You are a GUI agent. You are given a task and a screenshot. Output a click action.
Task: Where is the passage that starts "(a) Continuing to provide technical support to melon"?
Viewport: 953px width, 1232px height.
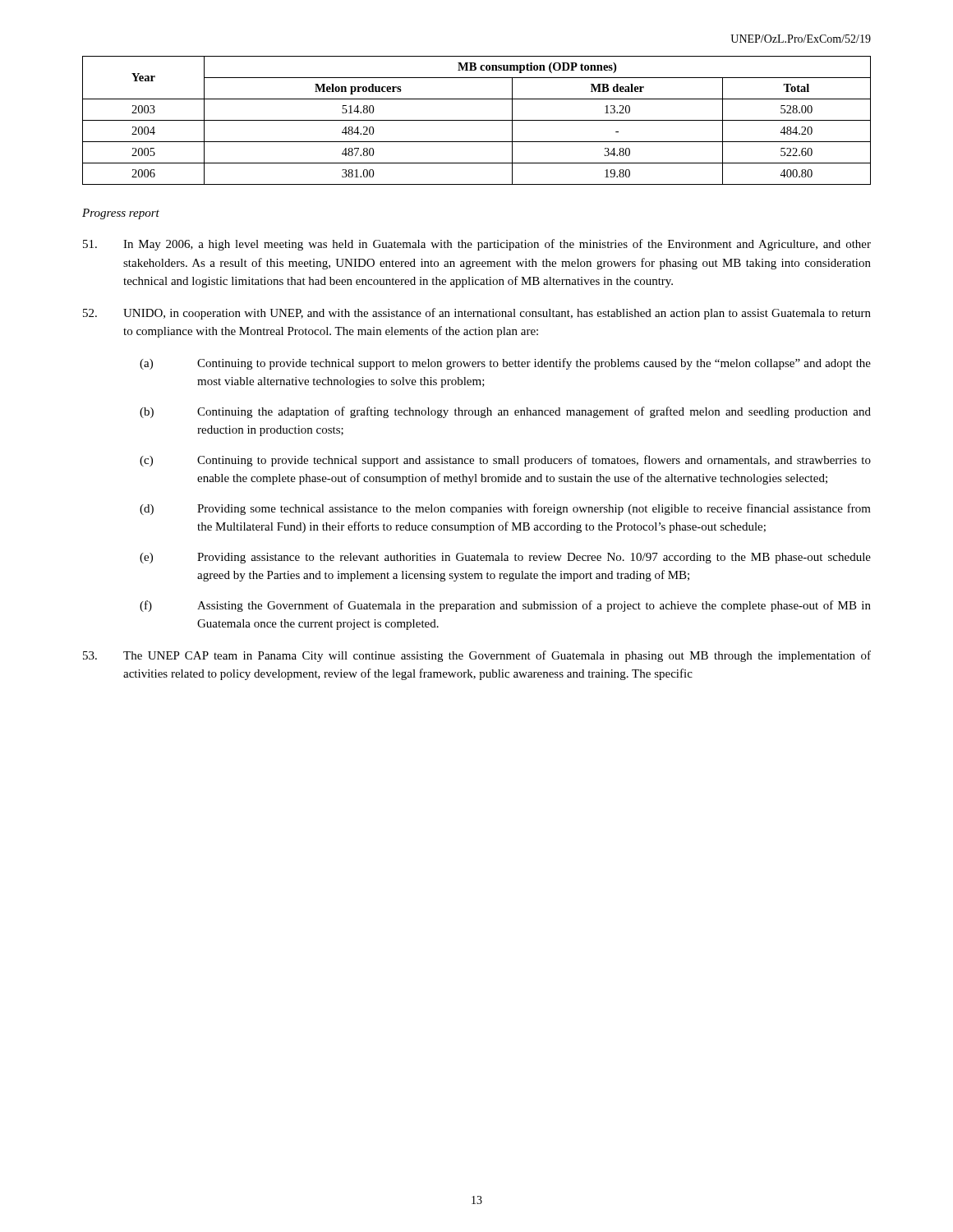476,372
